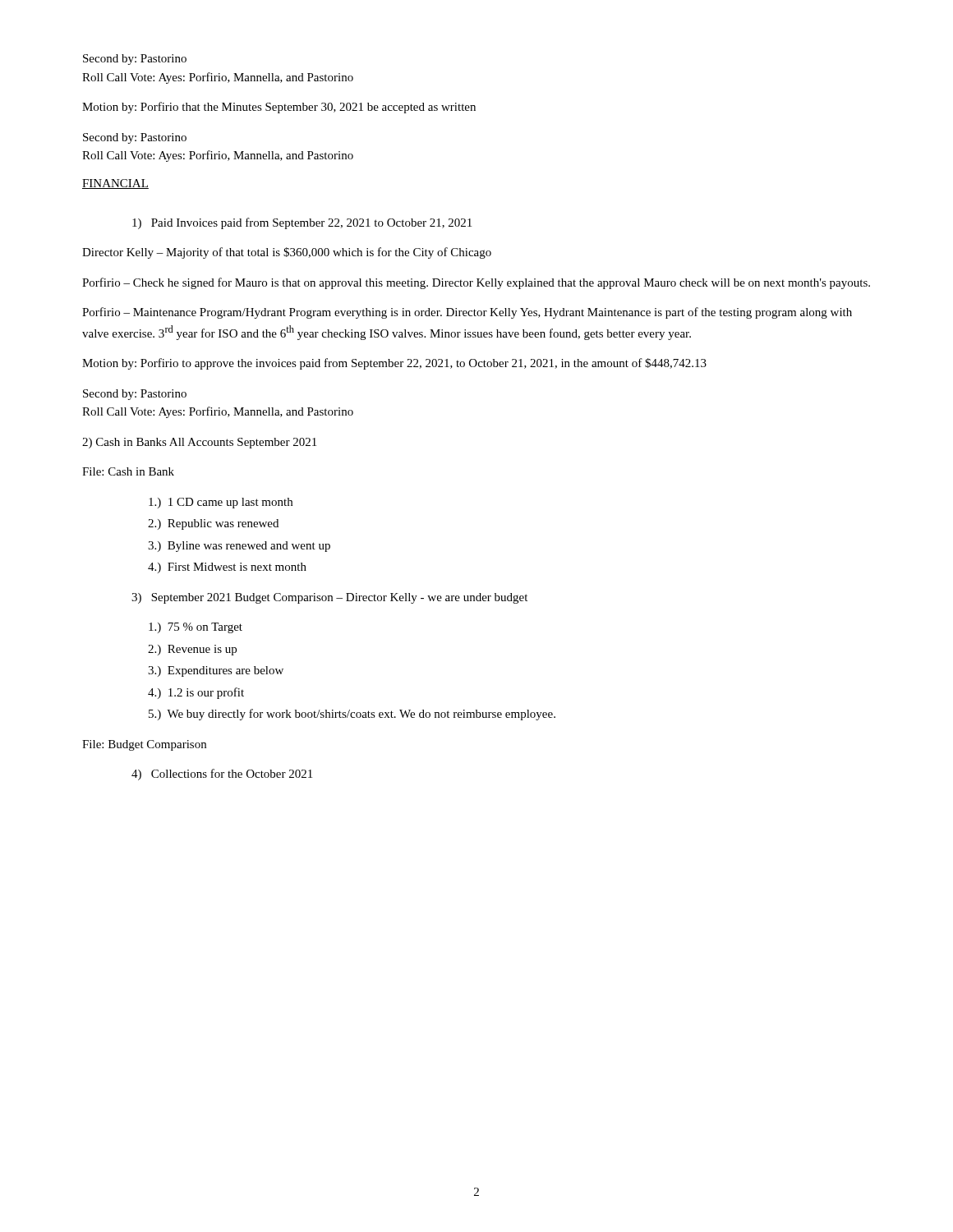
Task: Locate the block of text that opens with "4) Collections for the October"
Action: click(222, 774)
